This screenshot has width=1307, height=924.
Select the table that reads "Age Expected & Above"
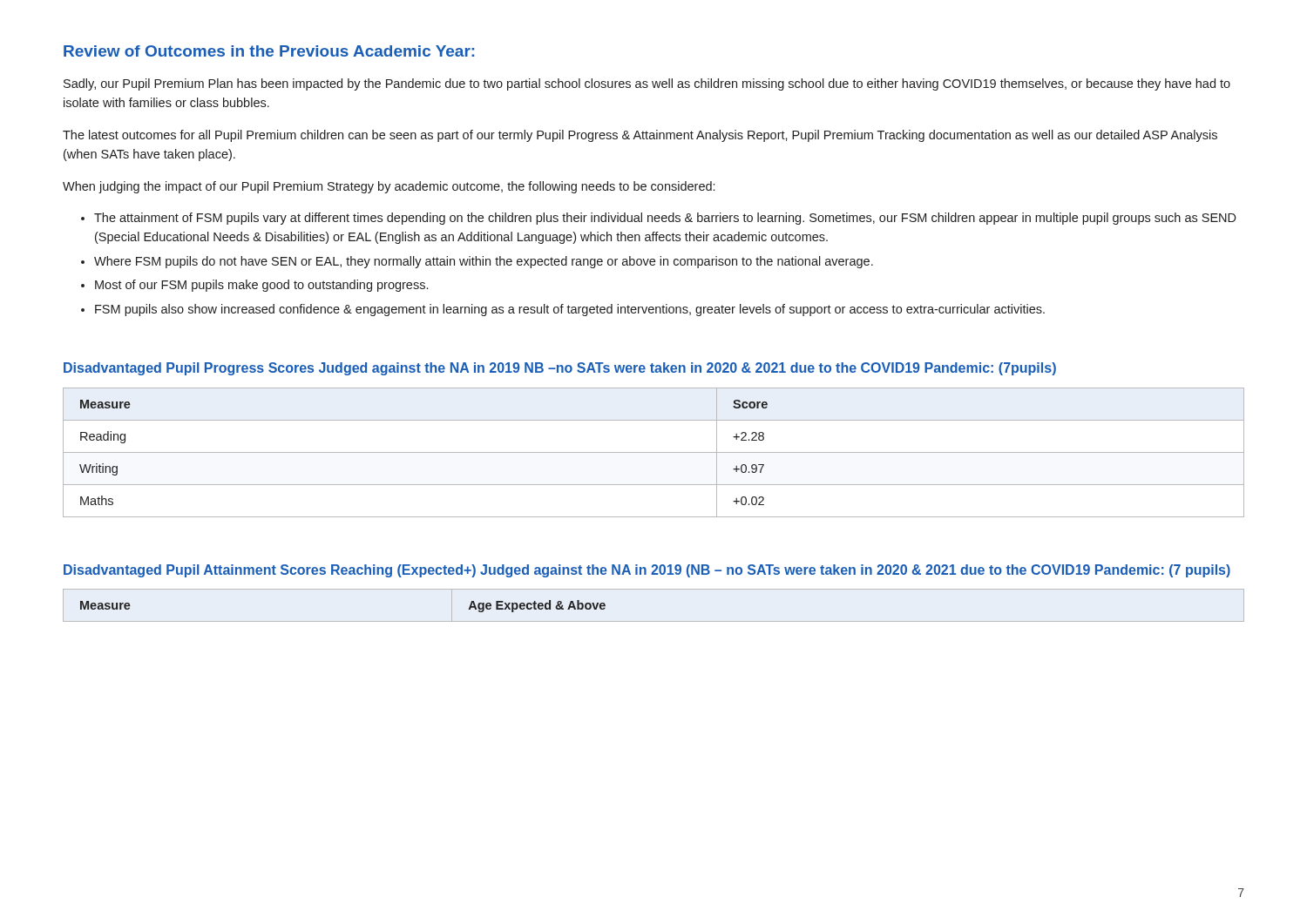point(654,605)
